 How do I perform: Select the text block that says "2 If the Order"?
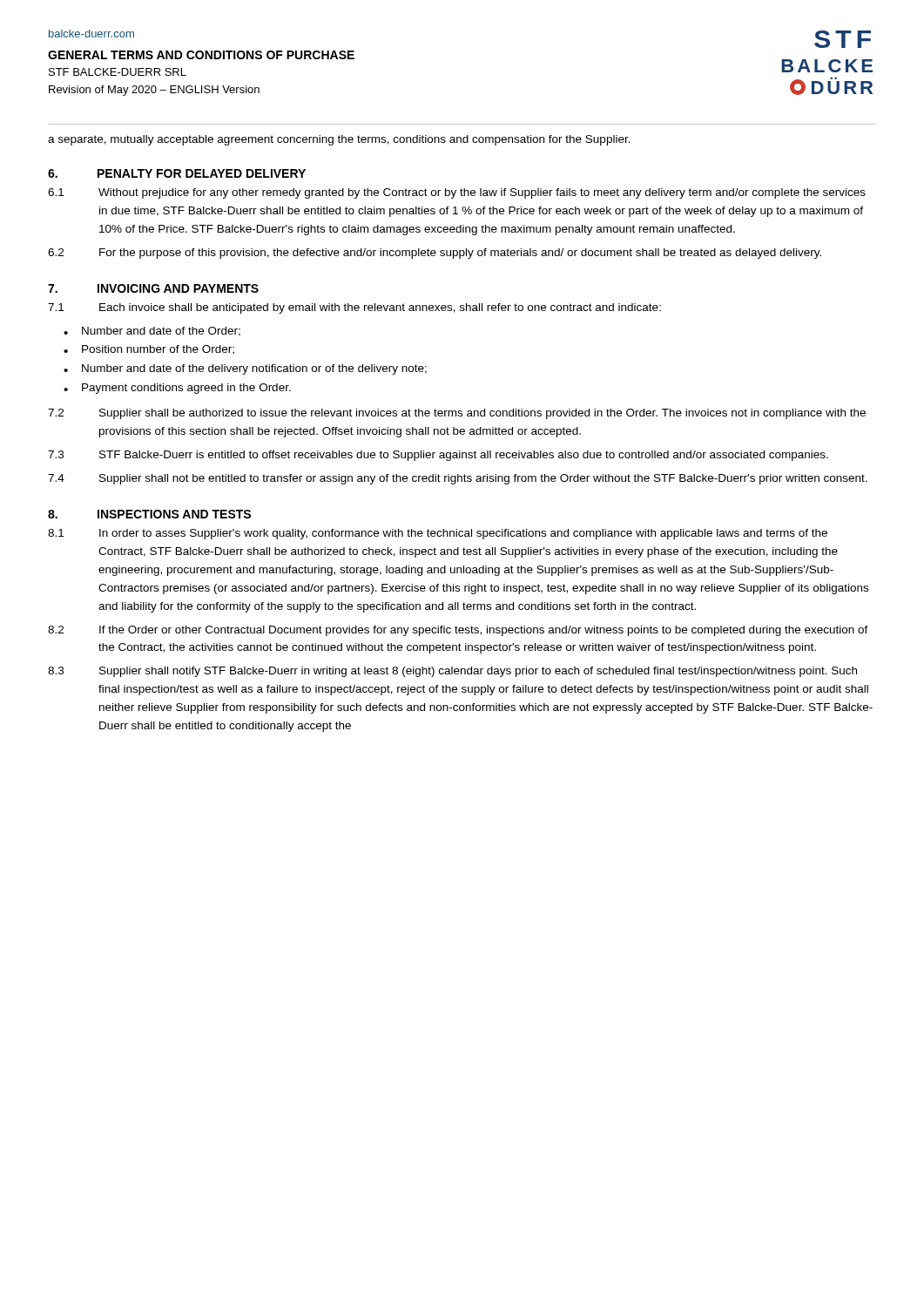(462, 639)
